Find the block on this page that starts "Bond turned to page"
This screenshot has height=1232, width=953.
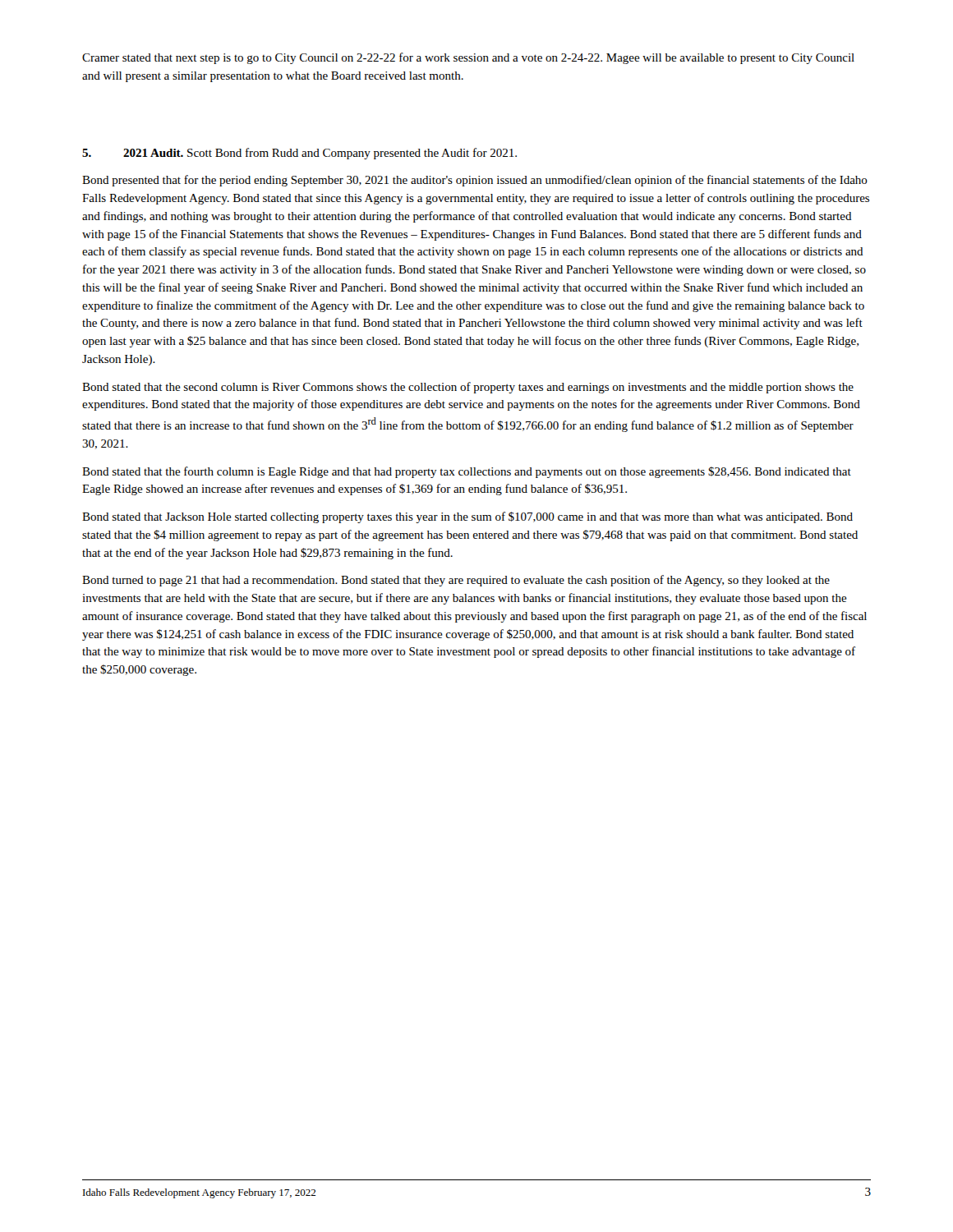[475, 625]
